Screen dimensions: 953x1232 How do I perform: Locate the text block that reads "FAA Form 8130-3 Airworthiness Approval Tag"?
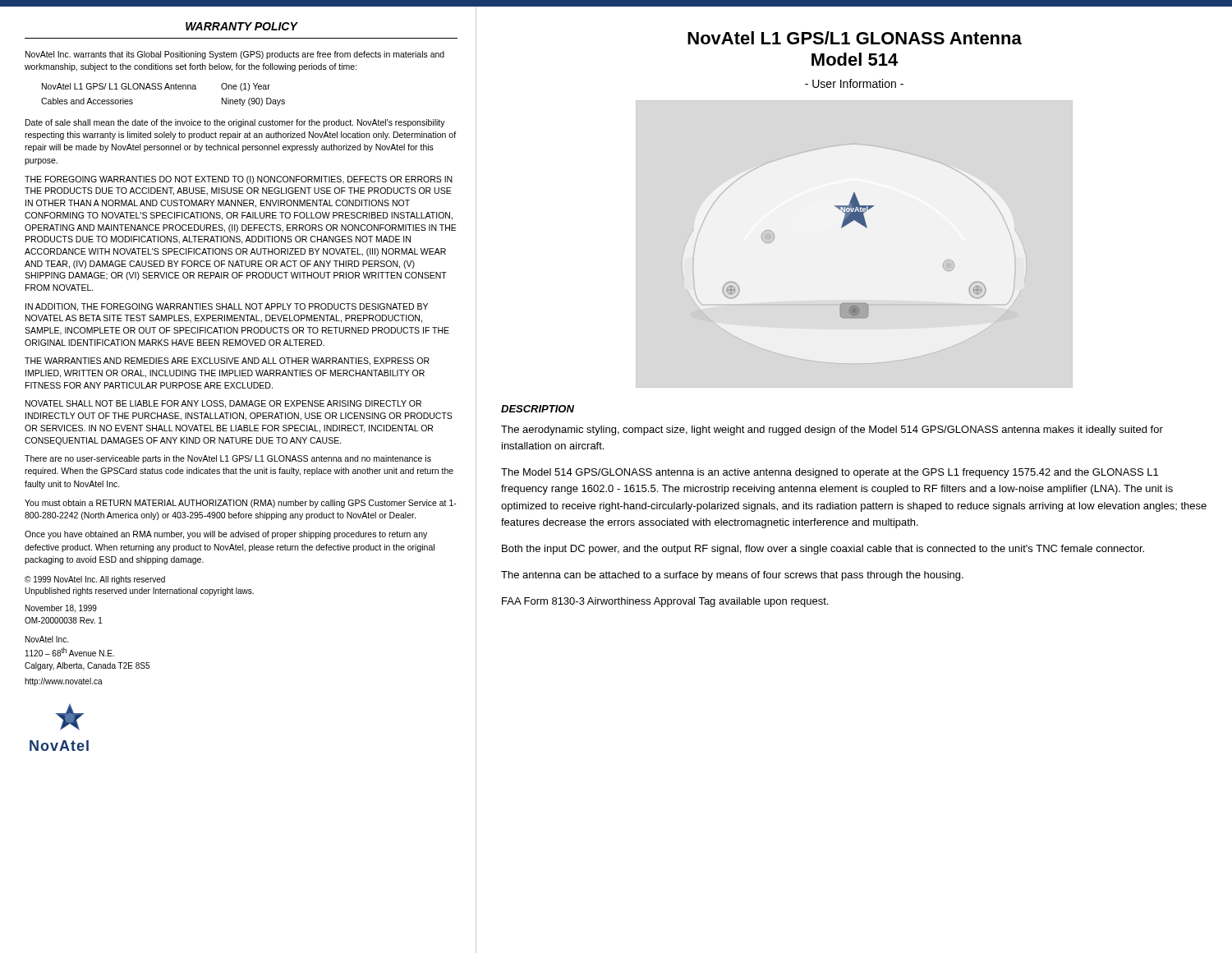pyautogui.click(x=665, y=601)
